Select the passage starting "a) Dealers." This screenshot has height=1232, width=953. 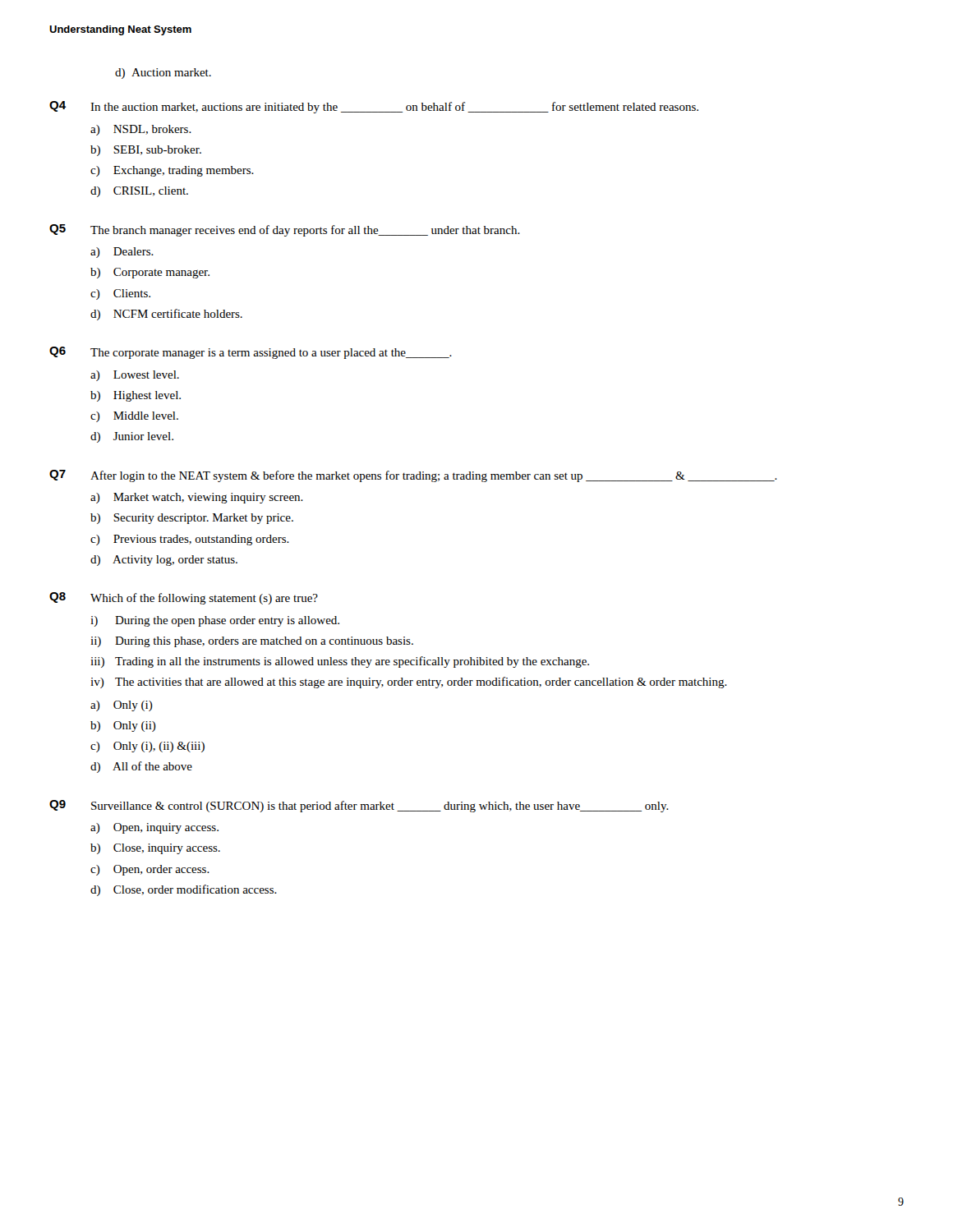[122, 252]
